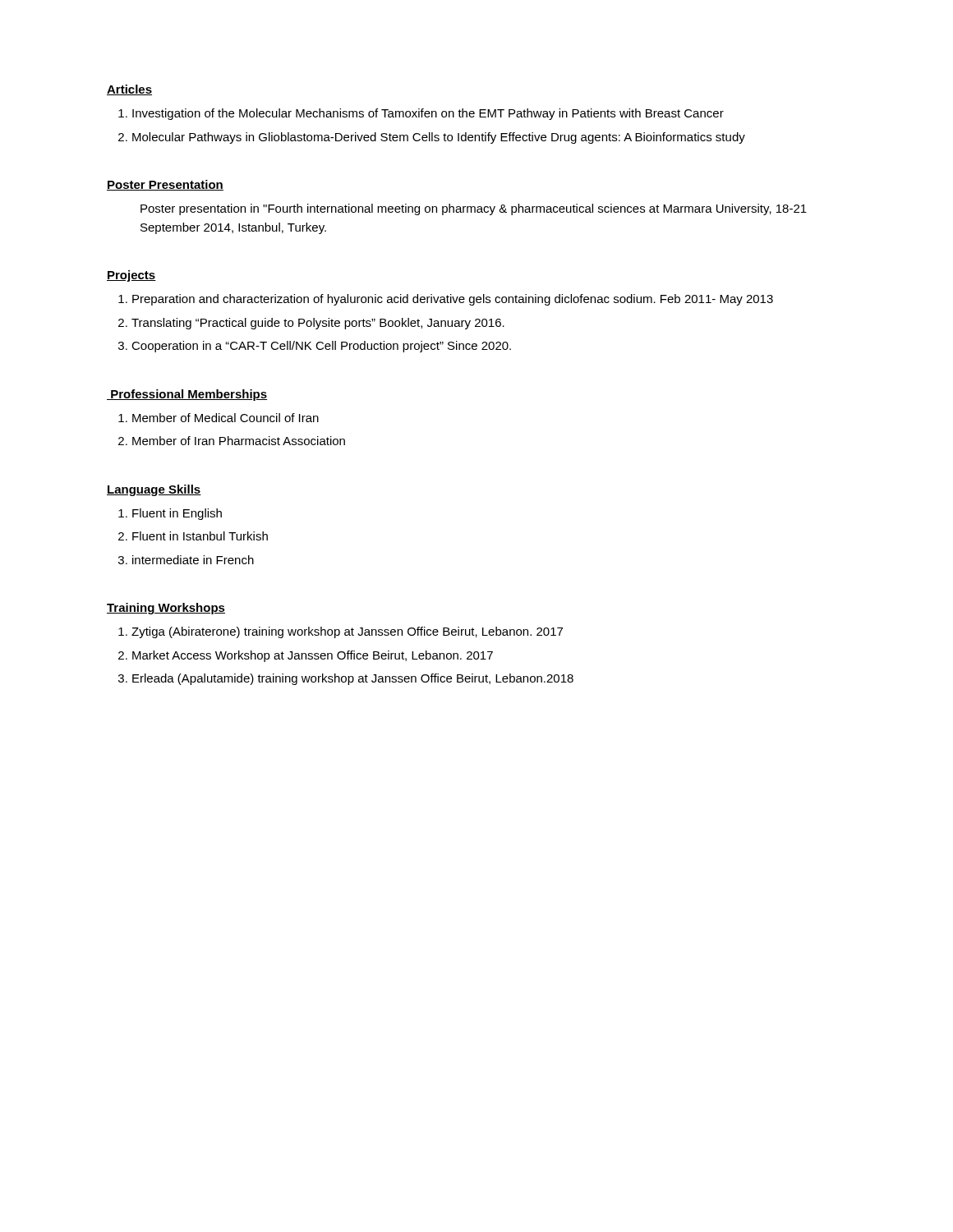953x1232 pixels.
Task: Click on the text block starting "Fluent in Istanbul Turkish"
Action: point(200,536)
